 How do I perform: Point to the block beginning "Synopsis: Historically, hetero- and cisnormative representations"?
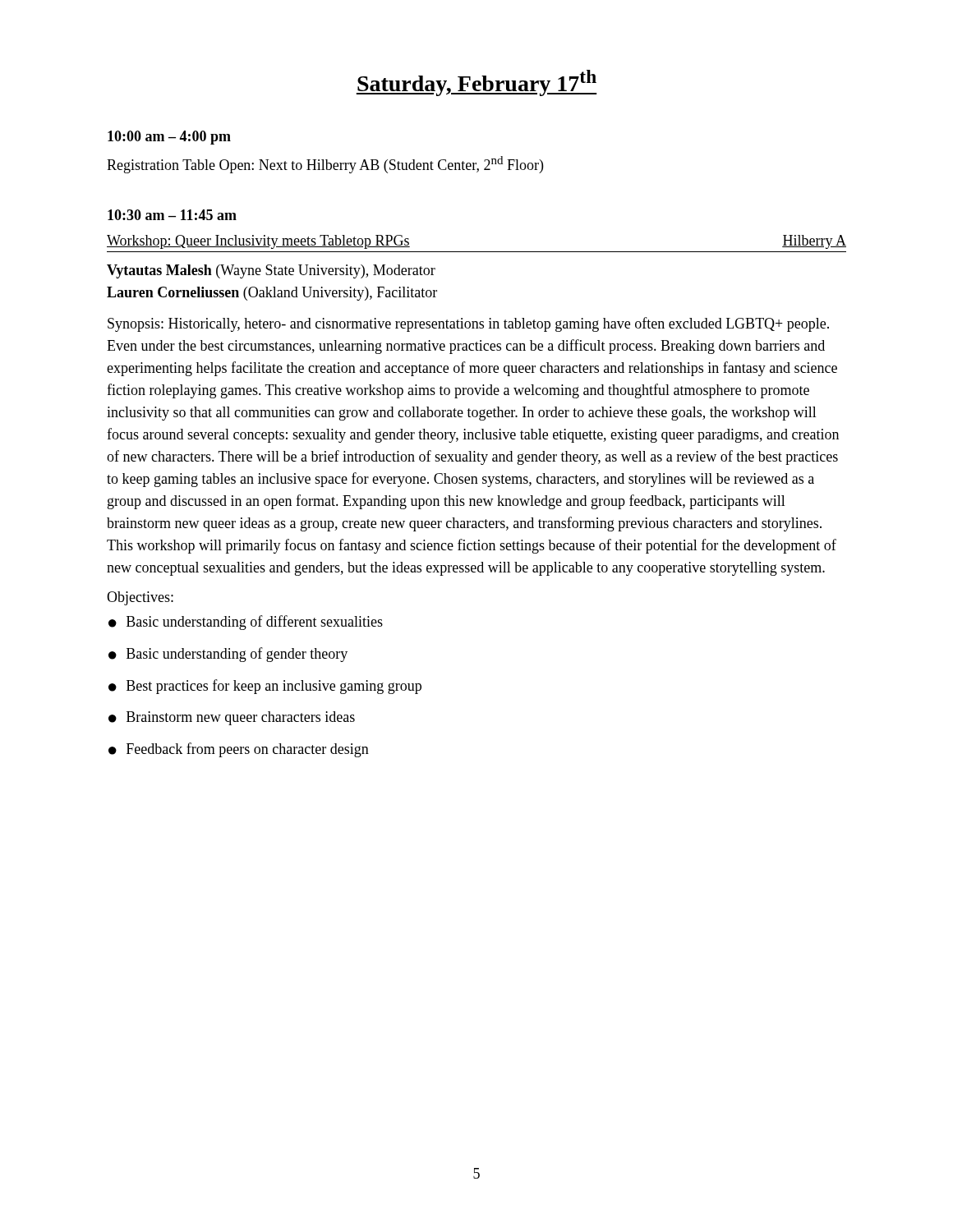(x=473, y=446)
